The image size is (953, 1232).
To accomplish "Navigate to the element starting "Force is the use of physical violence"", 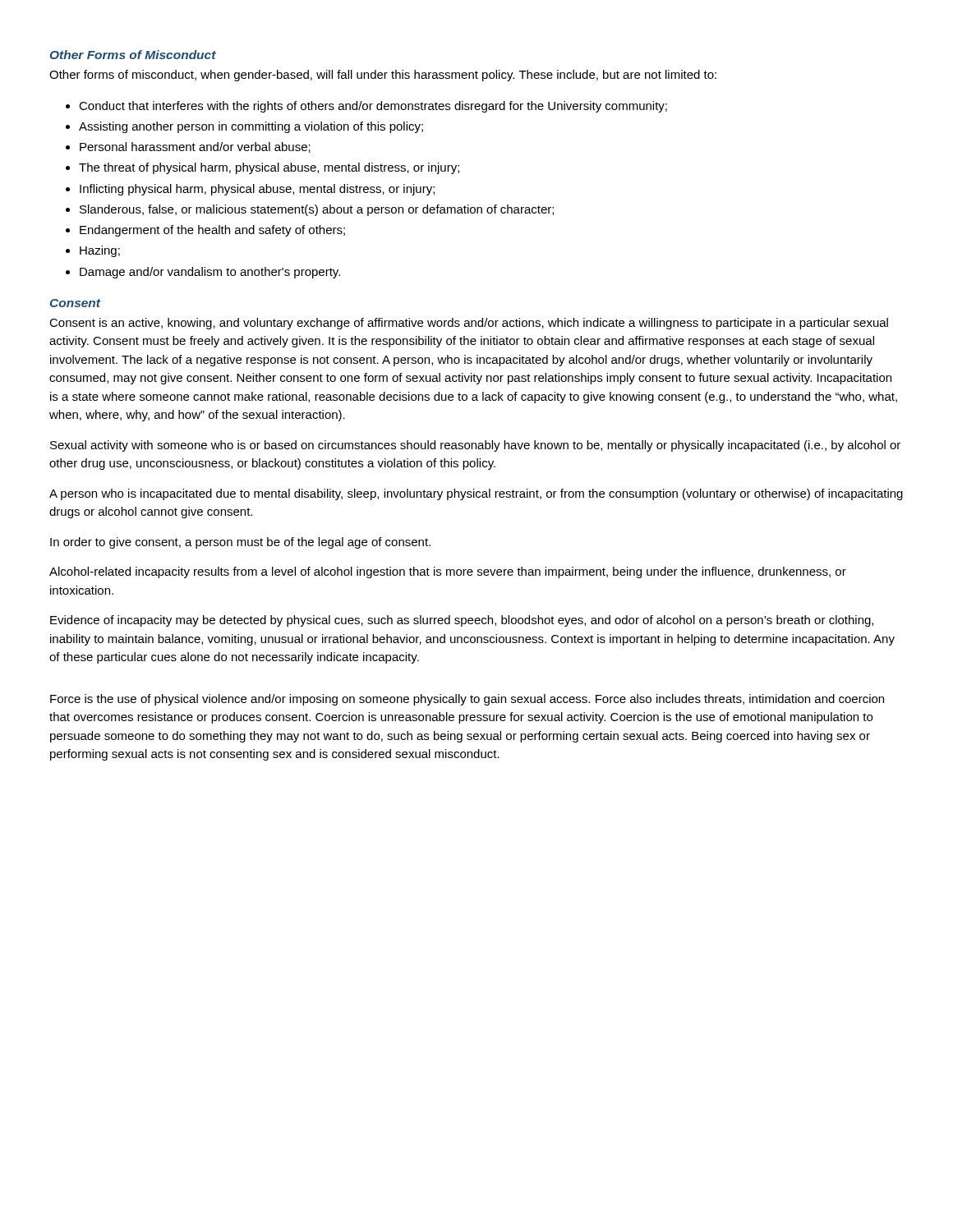I will 467,726.
